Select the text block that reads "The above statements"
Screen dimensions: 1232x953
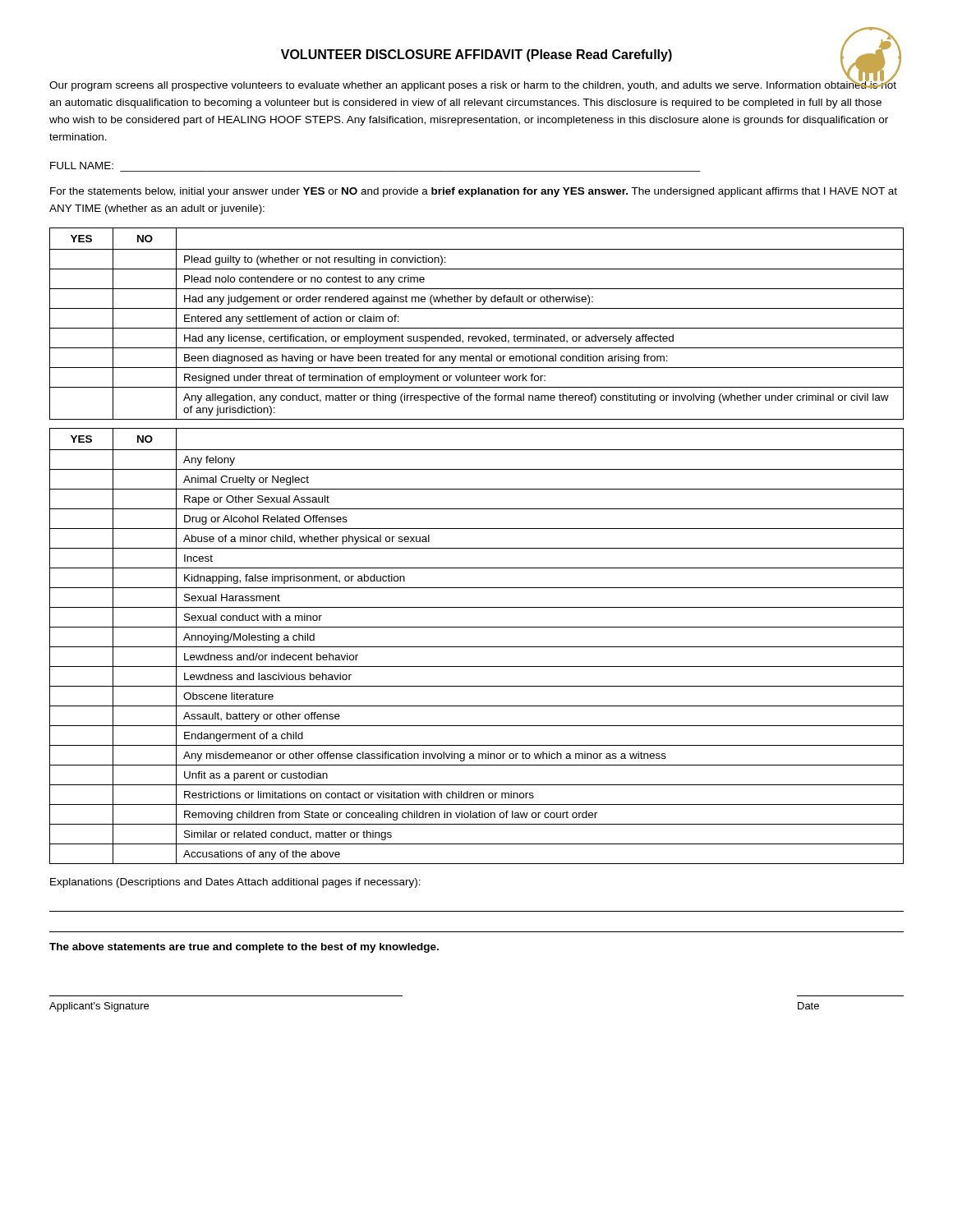click(244, 946)
